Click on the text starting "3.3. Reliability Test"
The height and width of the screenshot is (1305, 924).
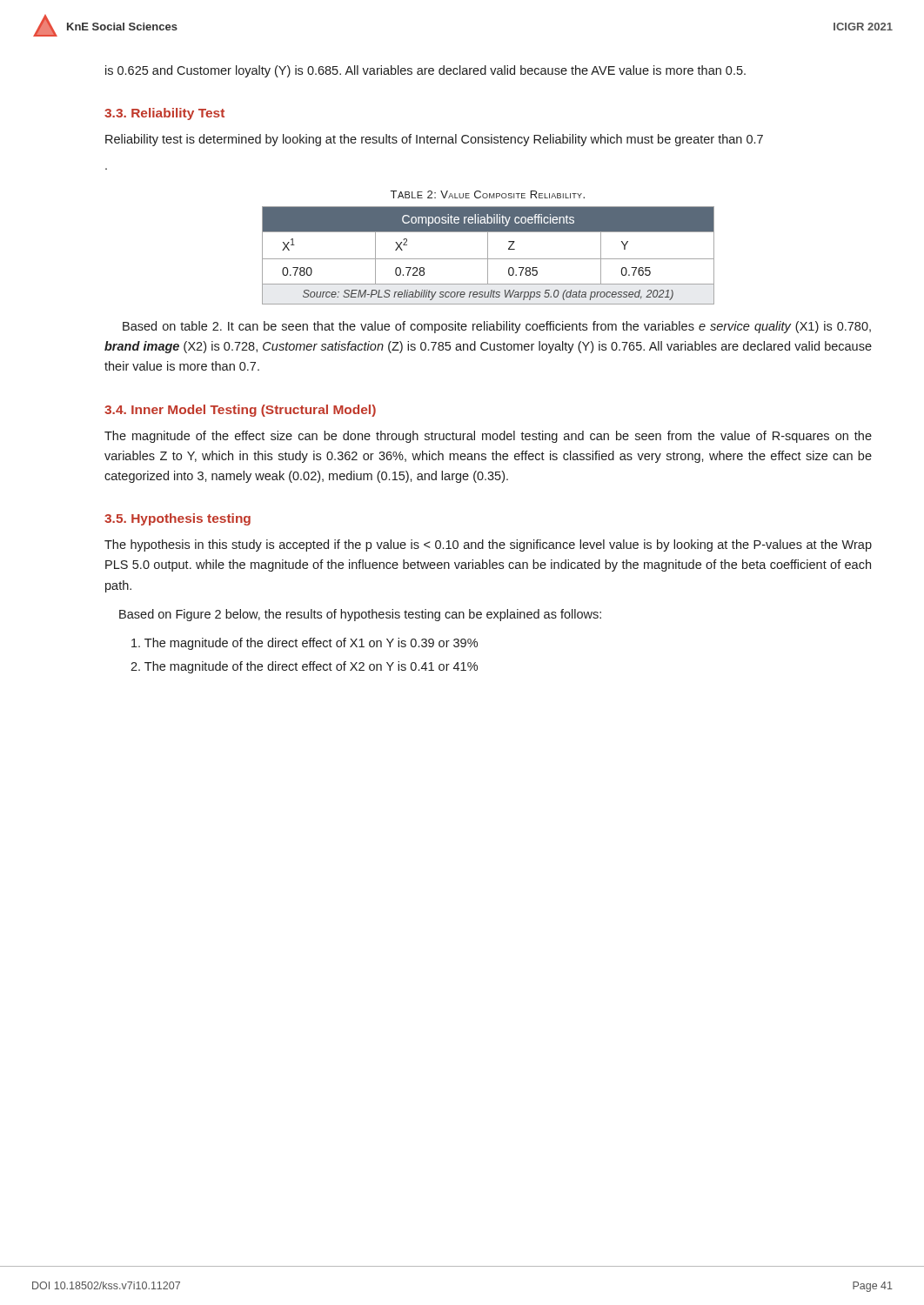165,113
